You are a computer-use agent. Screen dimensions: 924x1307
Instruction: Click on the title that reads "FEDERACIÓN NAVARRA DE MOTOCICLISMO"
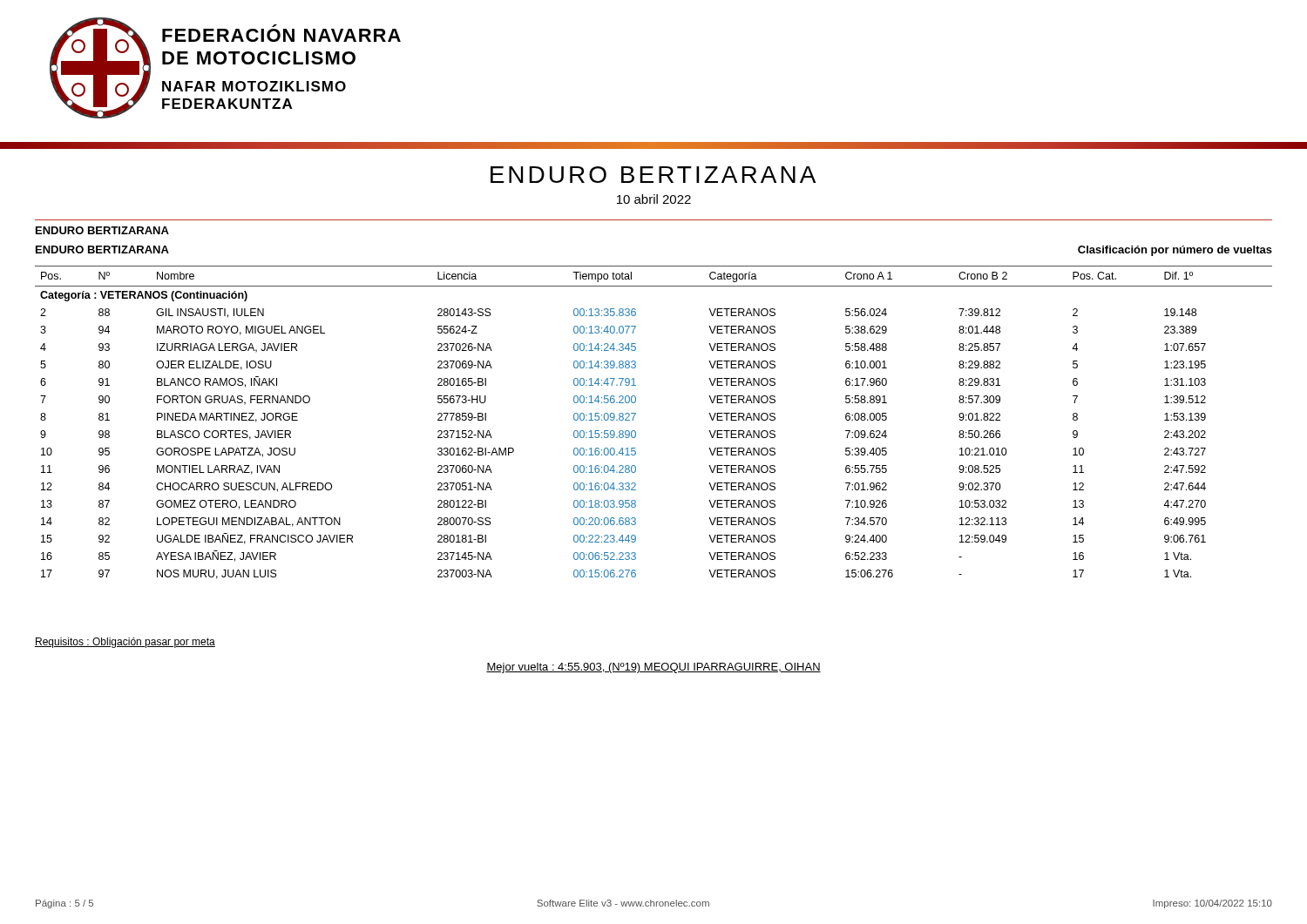(282, 47)
